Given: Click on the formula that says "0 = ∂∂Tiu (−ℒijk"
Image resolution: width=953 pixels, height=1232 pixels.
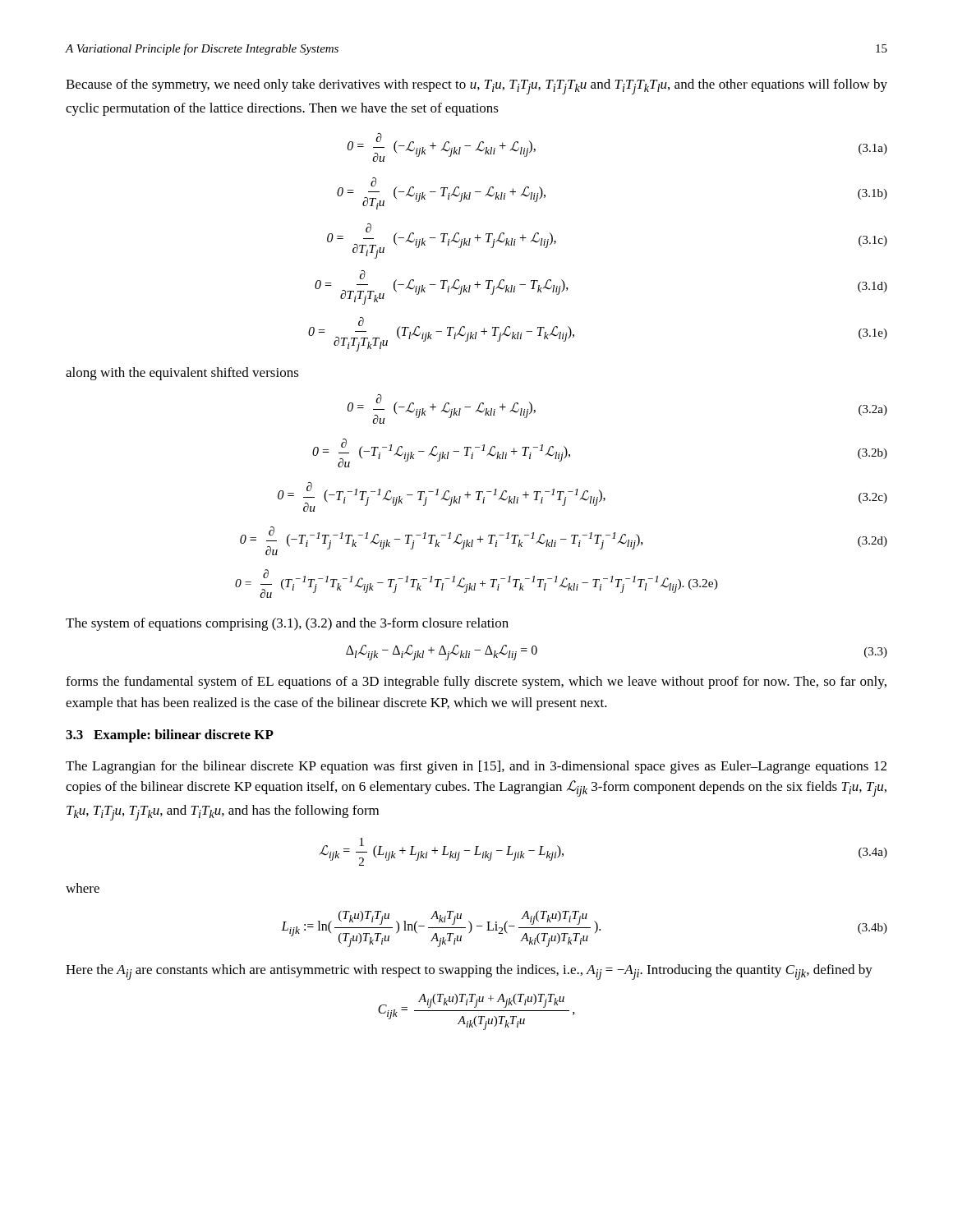Looking at the screenshot, I should 476,193.
